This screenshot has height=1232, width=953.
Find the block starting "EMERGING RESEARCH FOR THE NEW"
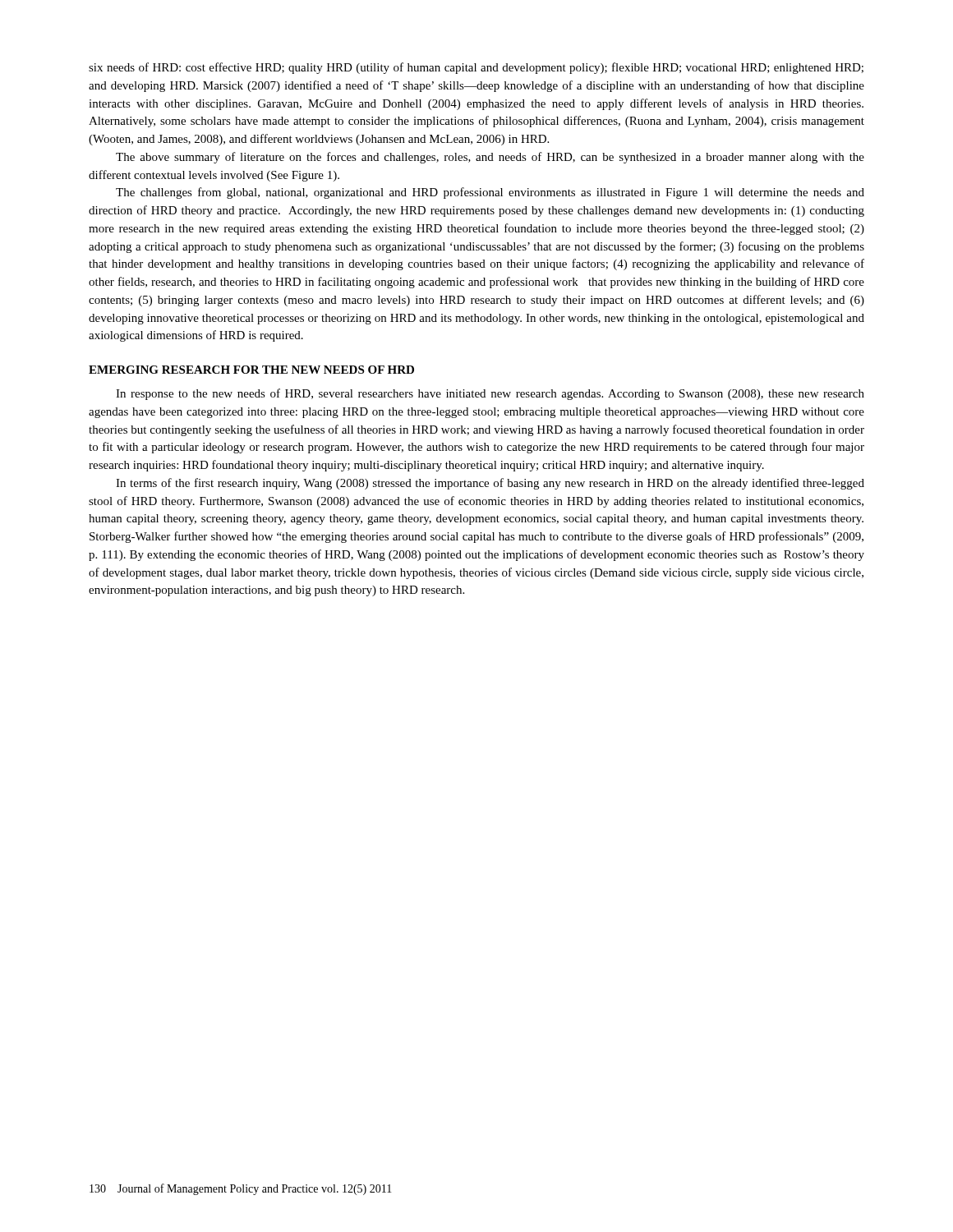pyautogui.click(x=252, y=370)
